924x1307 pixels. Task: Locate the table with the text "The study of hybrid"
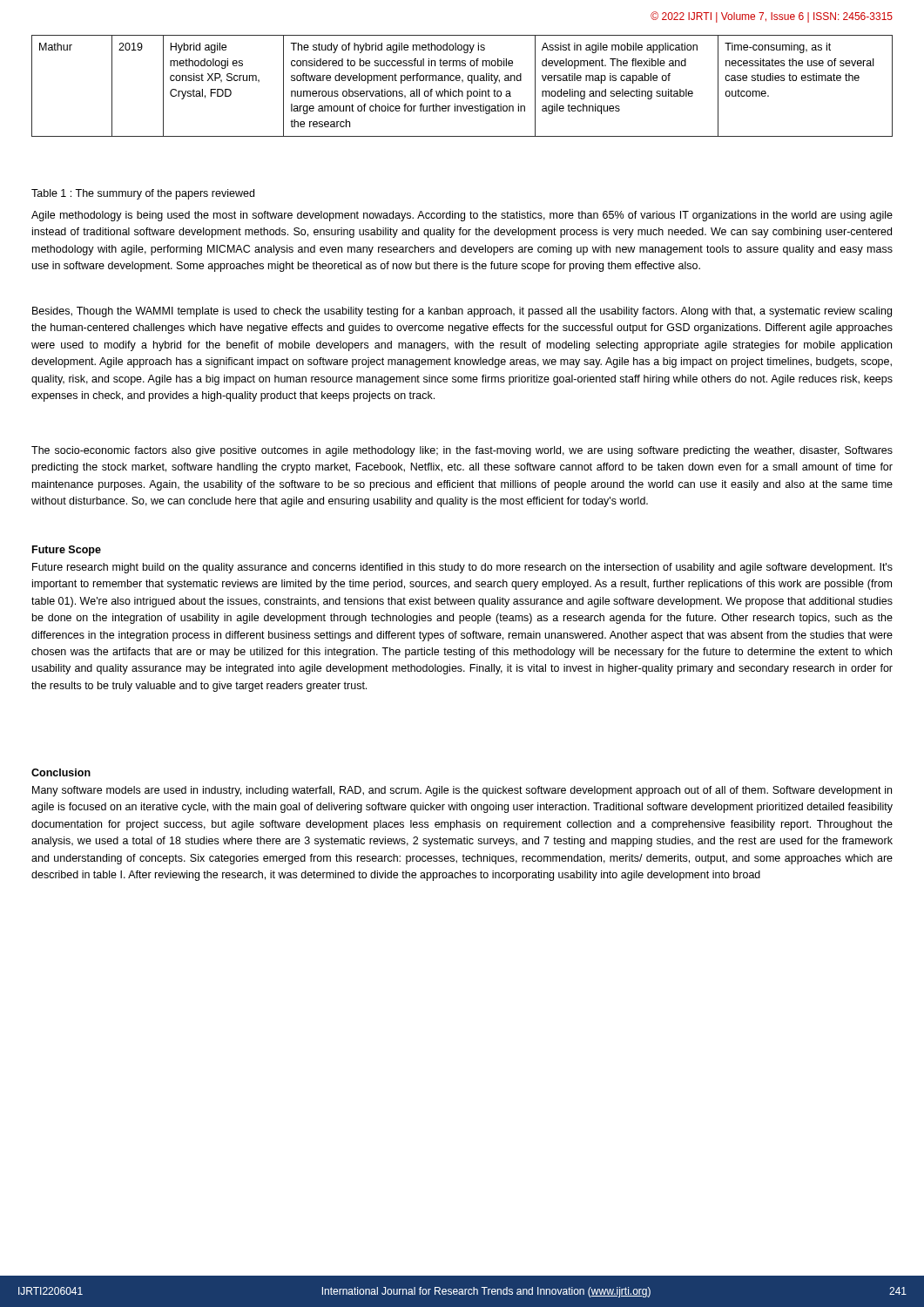[462, 86]
